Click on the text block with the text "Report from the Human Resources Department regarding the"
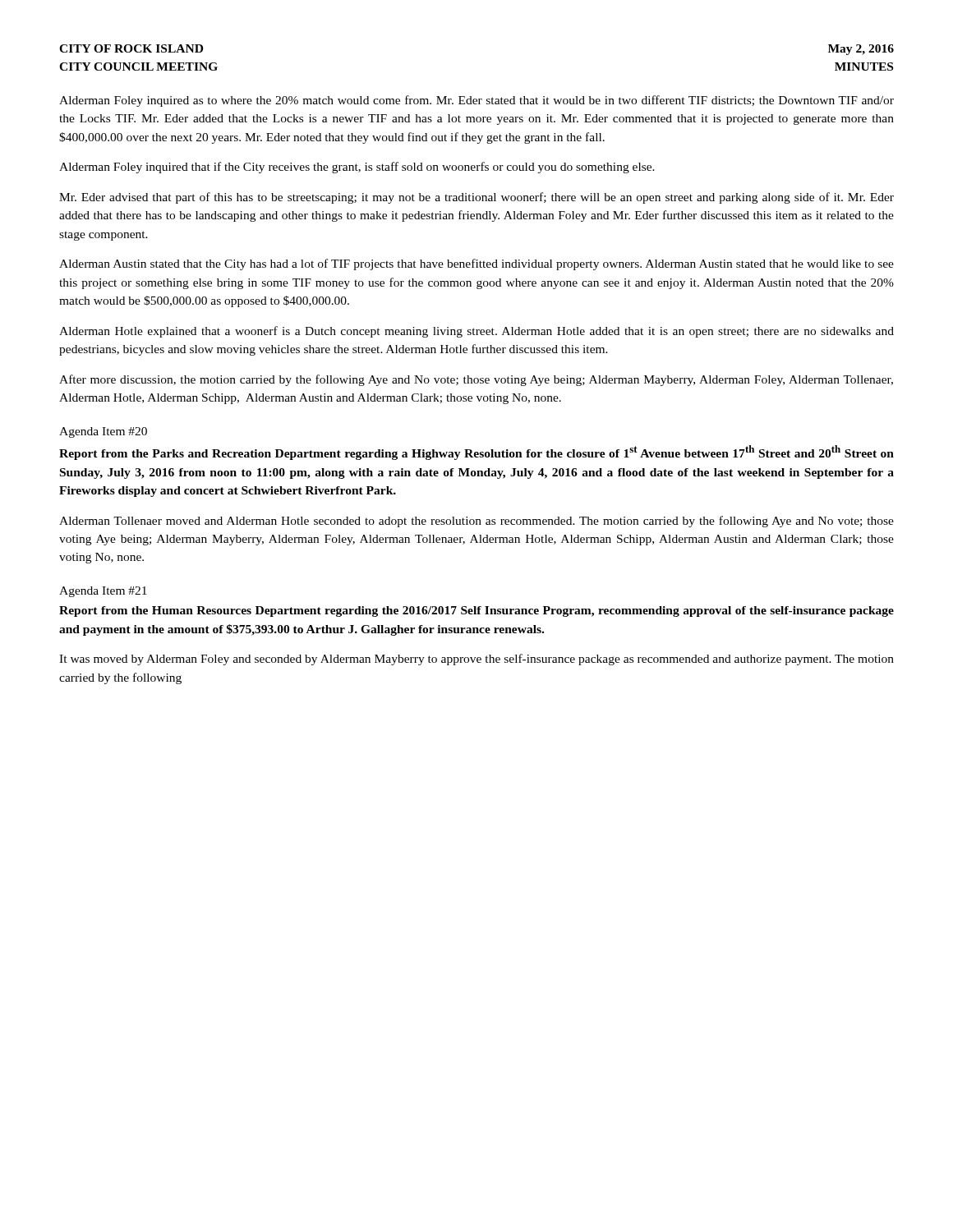953x1232 pixels. [x=476, y=619]
